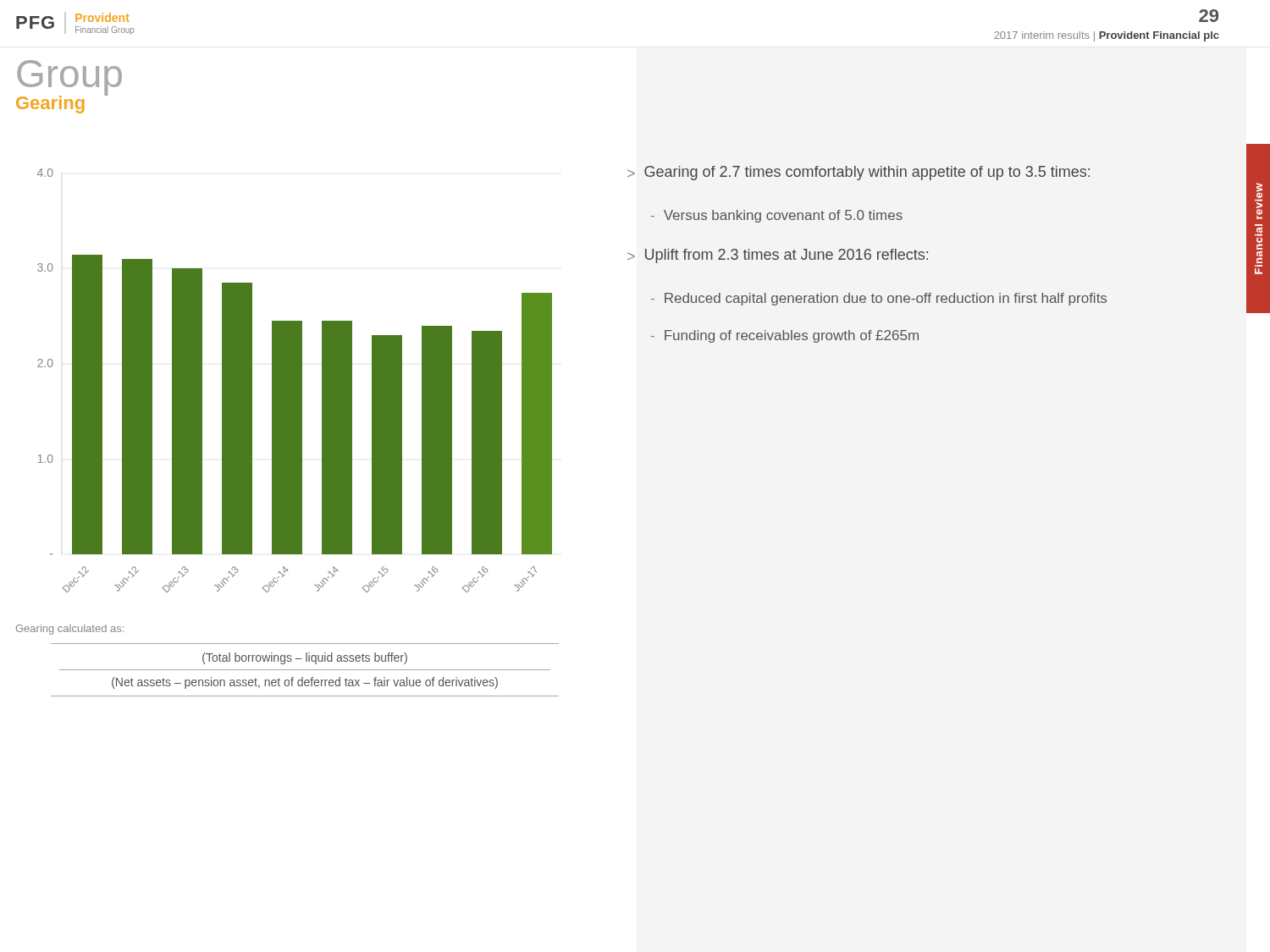This screenshot has width=1270, height=952.
Task: Point to the text starting "> Uplift from 2.3"
Action: [919, 256]
